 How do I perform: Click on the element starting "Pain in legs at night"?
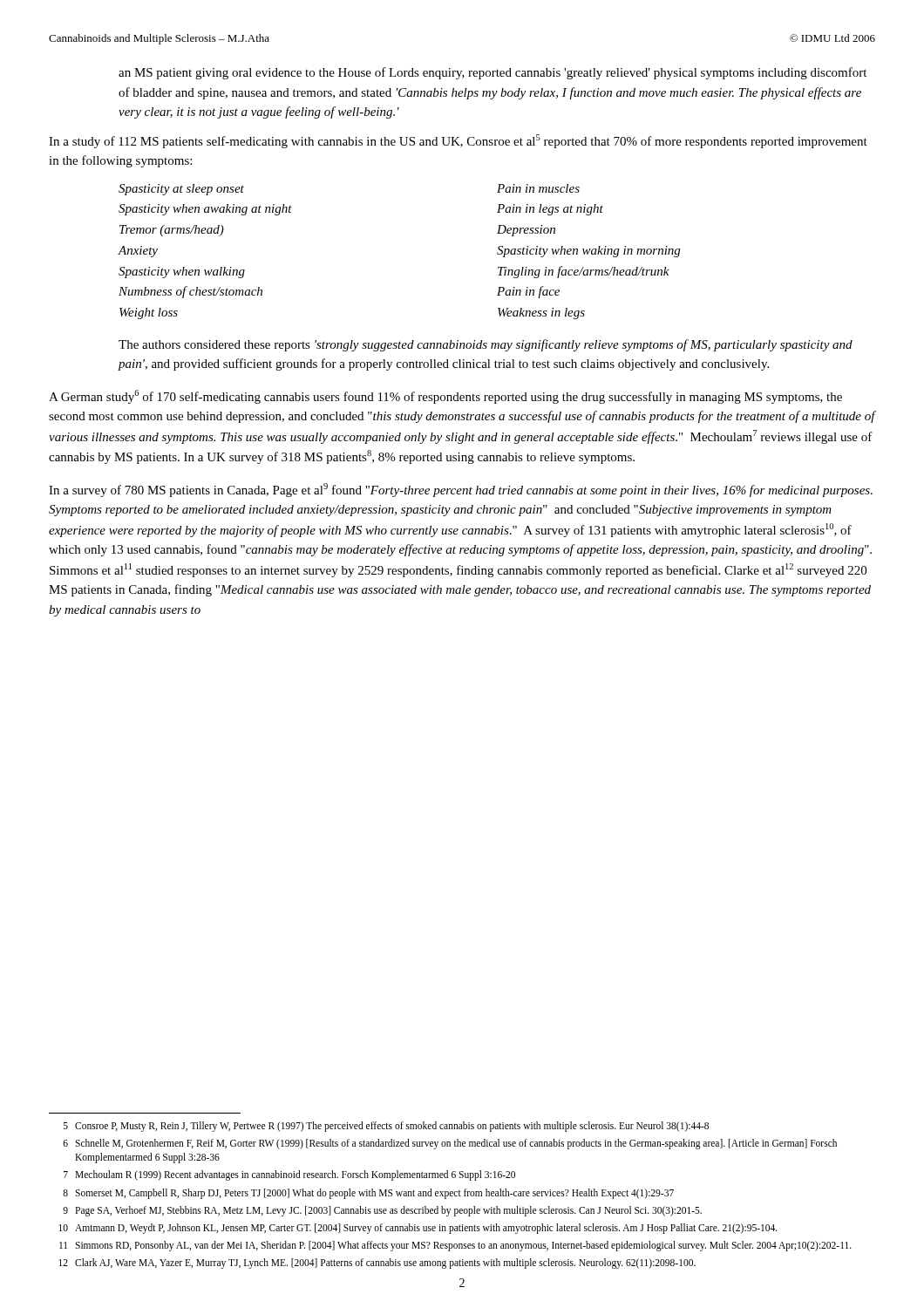(x=550, y=210)
